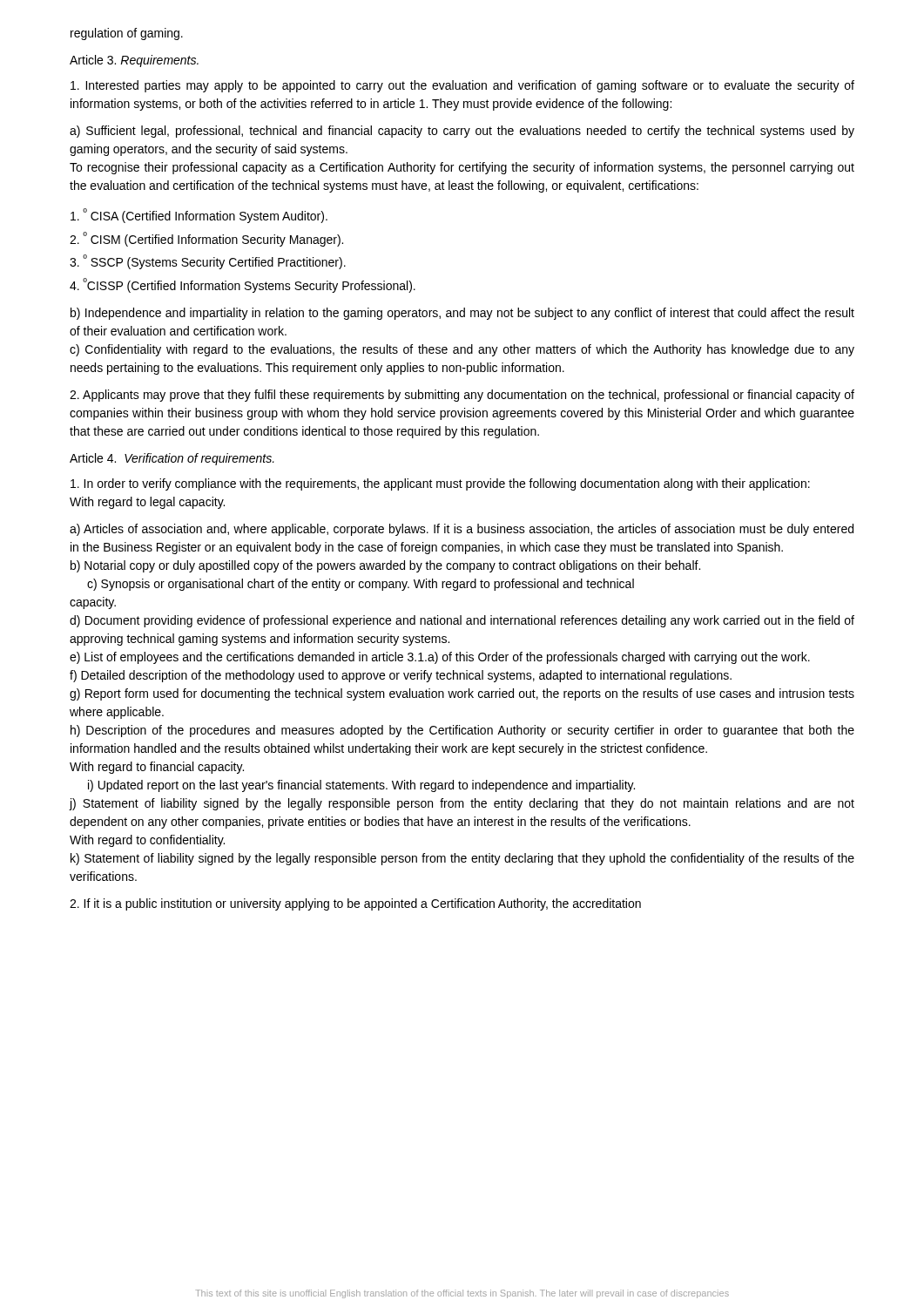
Task: Select the text starting "Article 4. Verification of"
Action: tap(172, 458)
